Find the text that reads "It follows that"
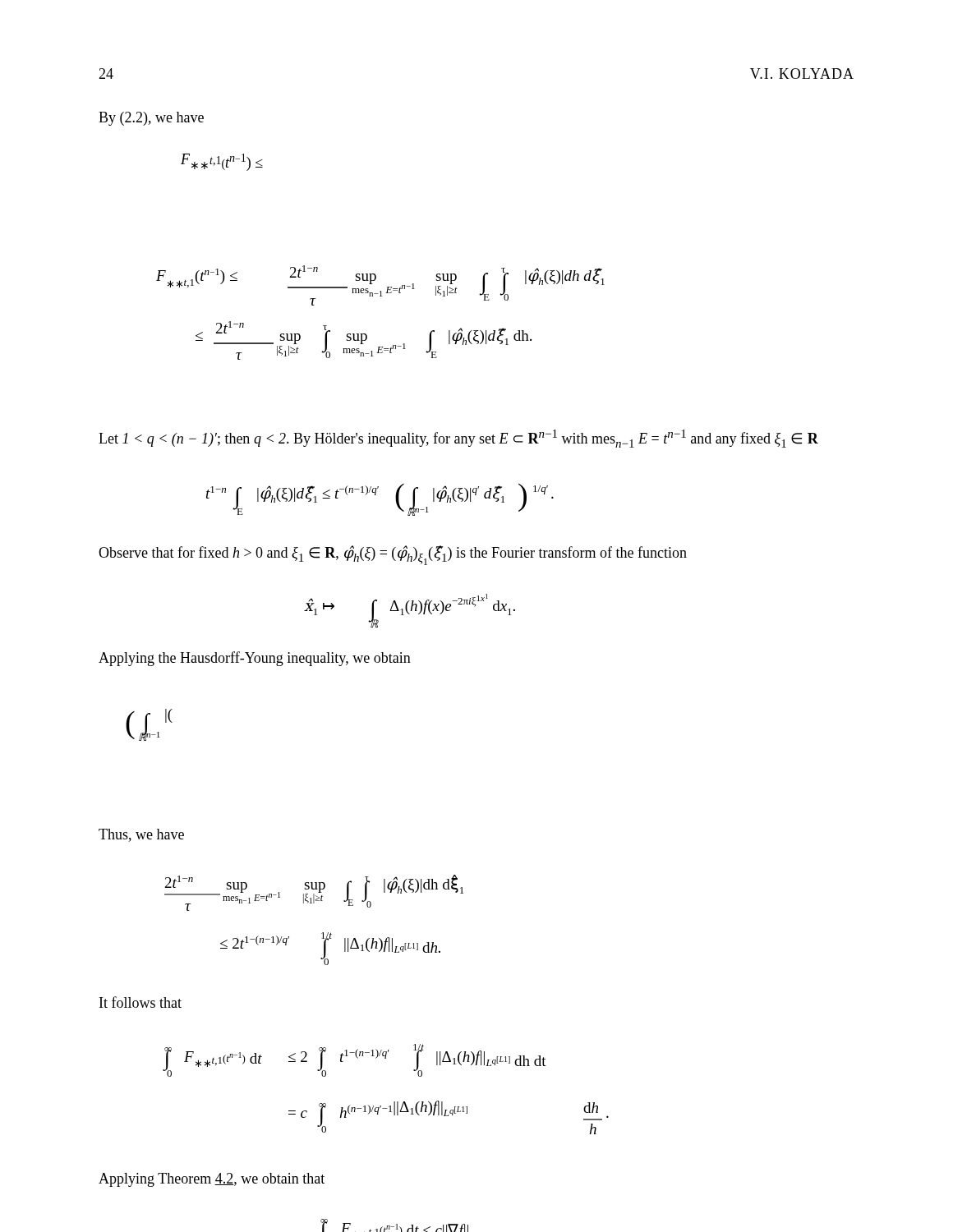This screenshot has height=1232, width=953. point(140,1003)
